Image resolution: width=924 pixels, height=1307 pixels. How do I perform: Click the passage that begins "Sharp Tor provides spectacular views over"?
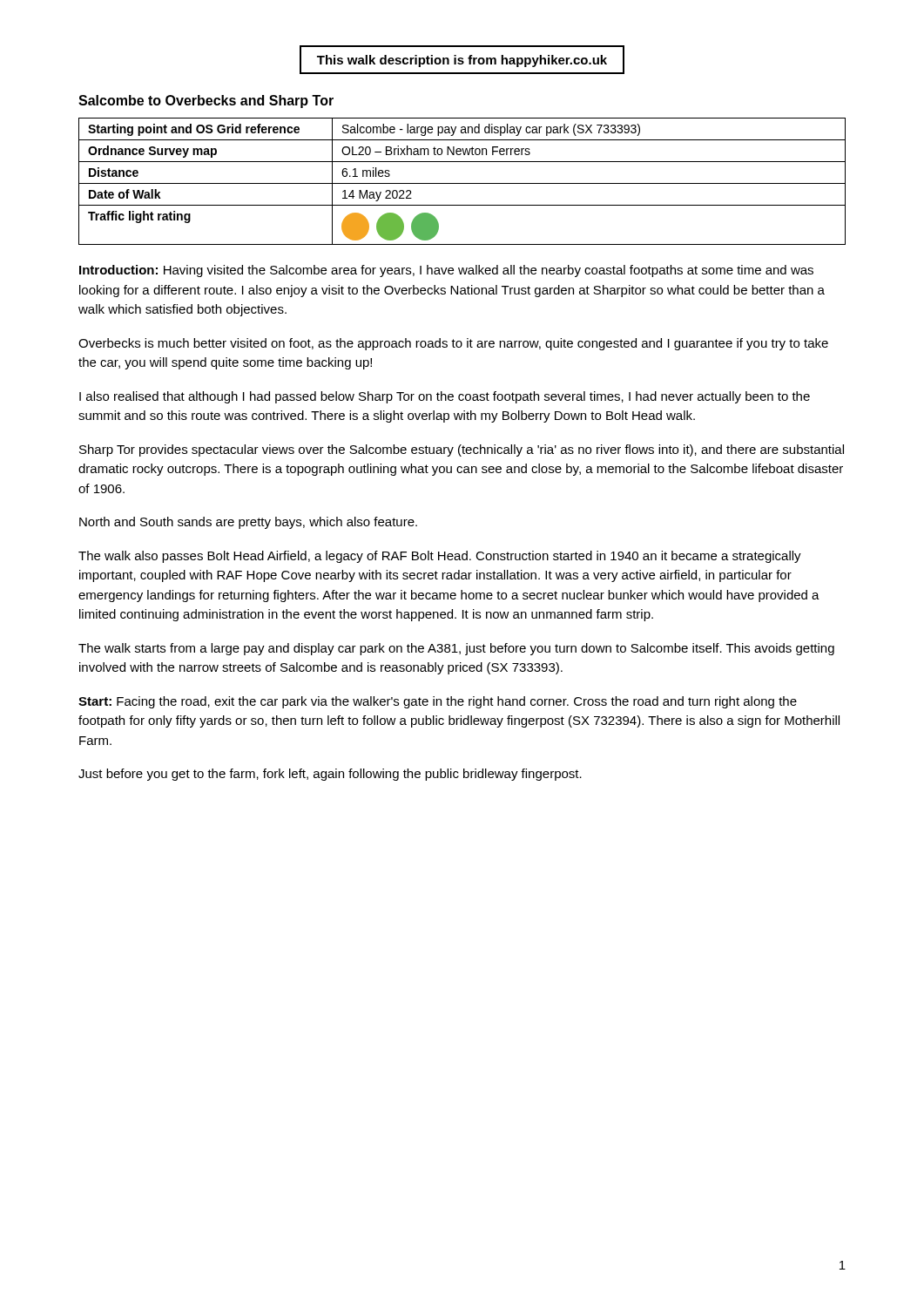(x=462, y=468)
